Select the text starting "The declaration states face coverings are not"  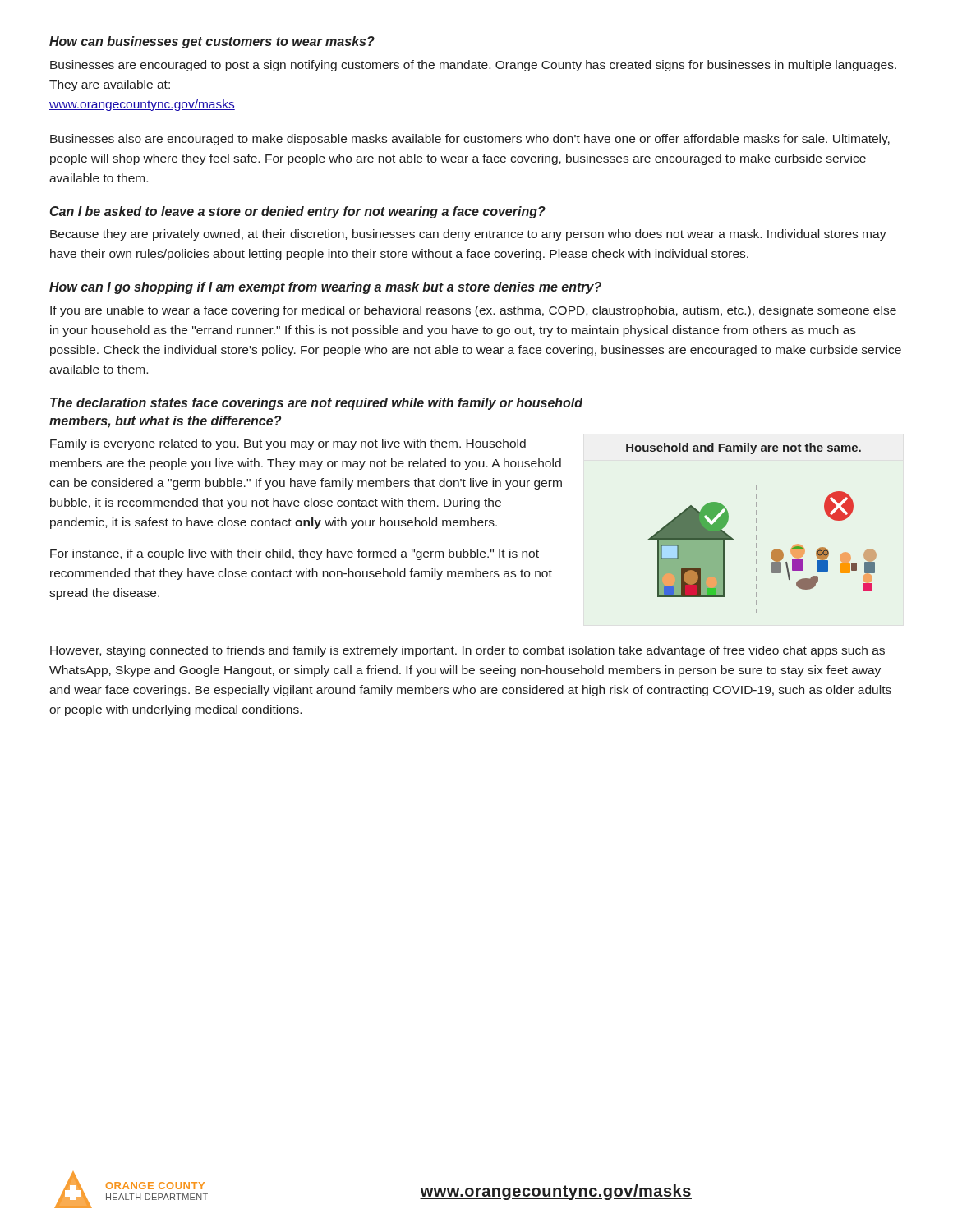point(316,412)
